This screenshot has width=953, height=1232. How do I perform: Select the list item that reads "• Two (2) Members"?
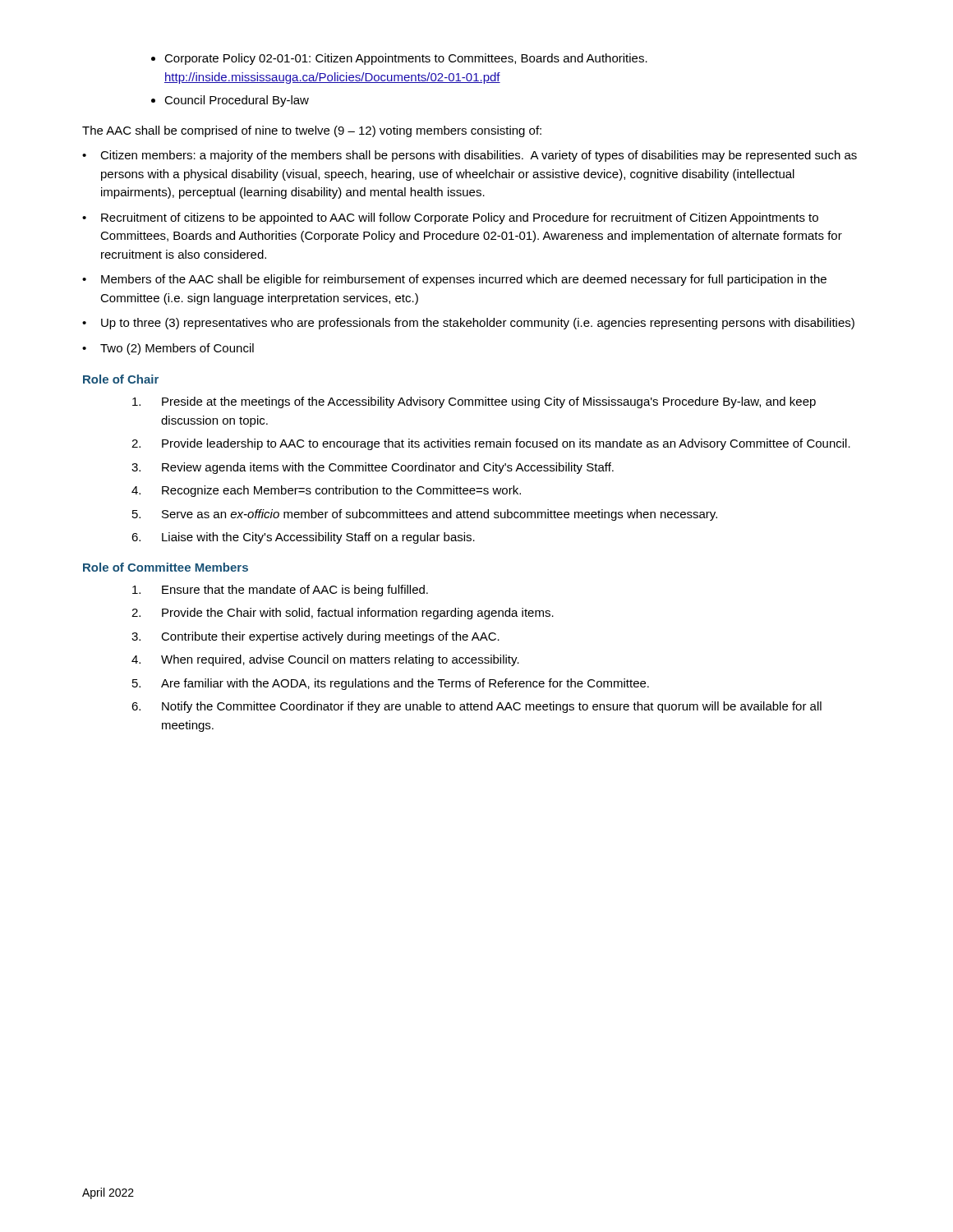(x=168, y=348)
